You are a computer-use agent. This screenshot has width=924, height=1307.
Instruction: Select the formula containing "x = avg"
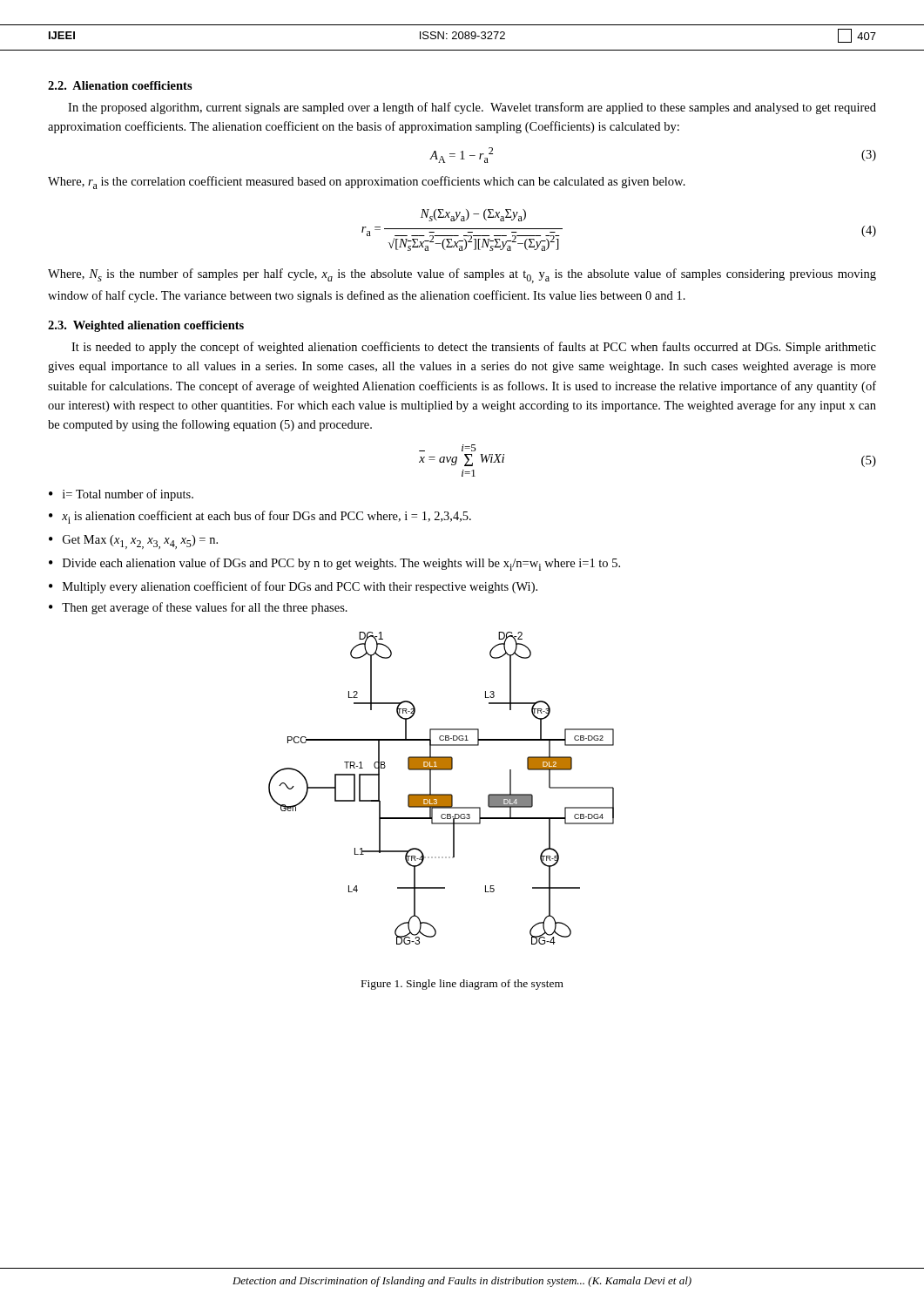(x=422, y=451)
